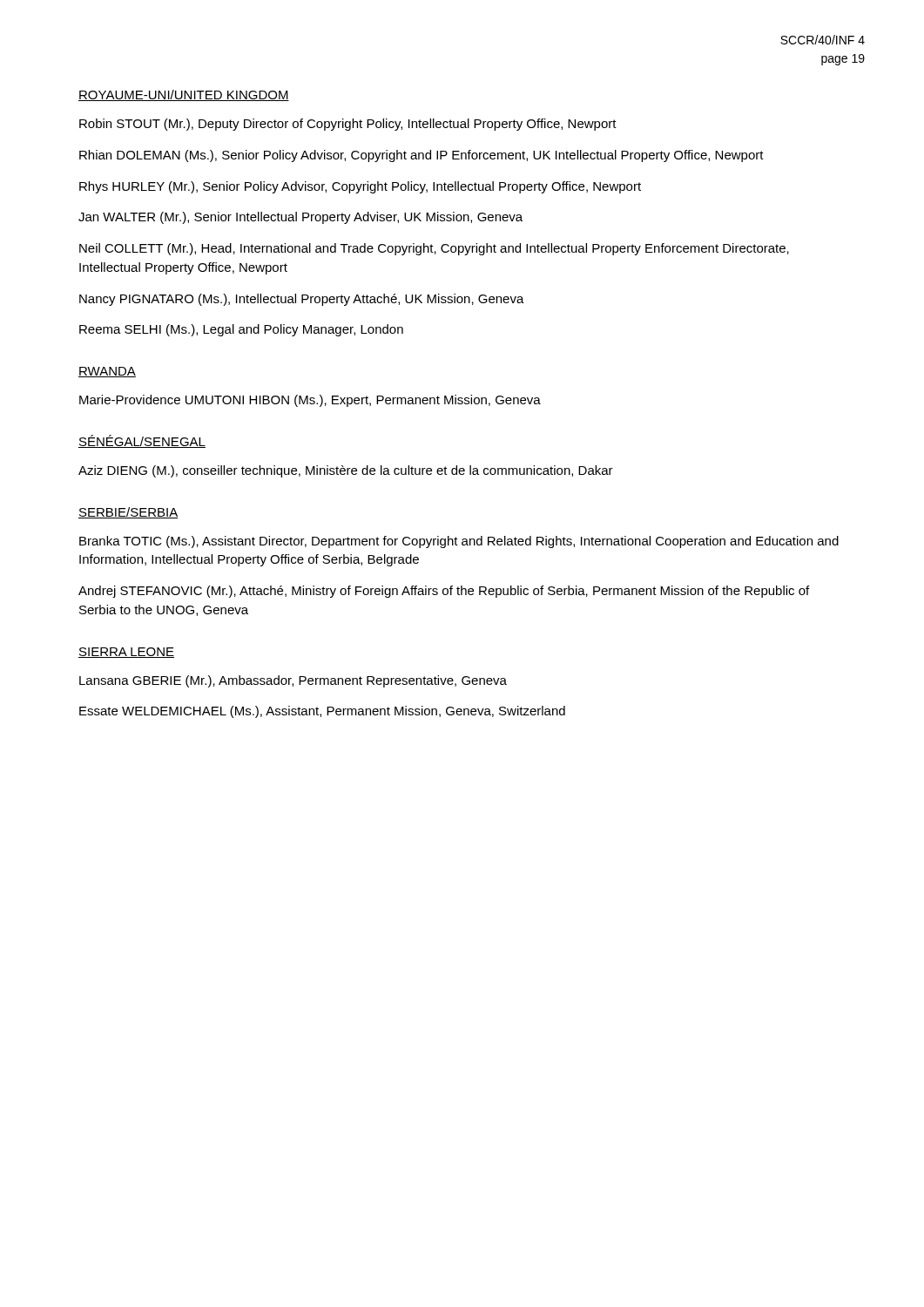Screen dimensions: 1307x924
Task: Click on the list item that reads "Rhian DOLEMAN (Ms.), Senior Policy Advisor, Copyright and"
Action: [421, 154]
